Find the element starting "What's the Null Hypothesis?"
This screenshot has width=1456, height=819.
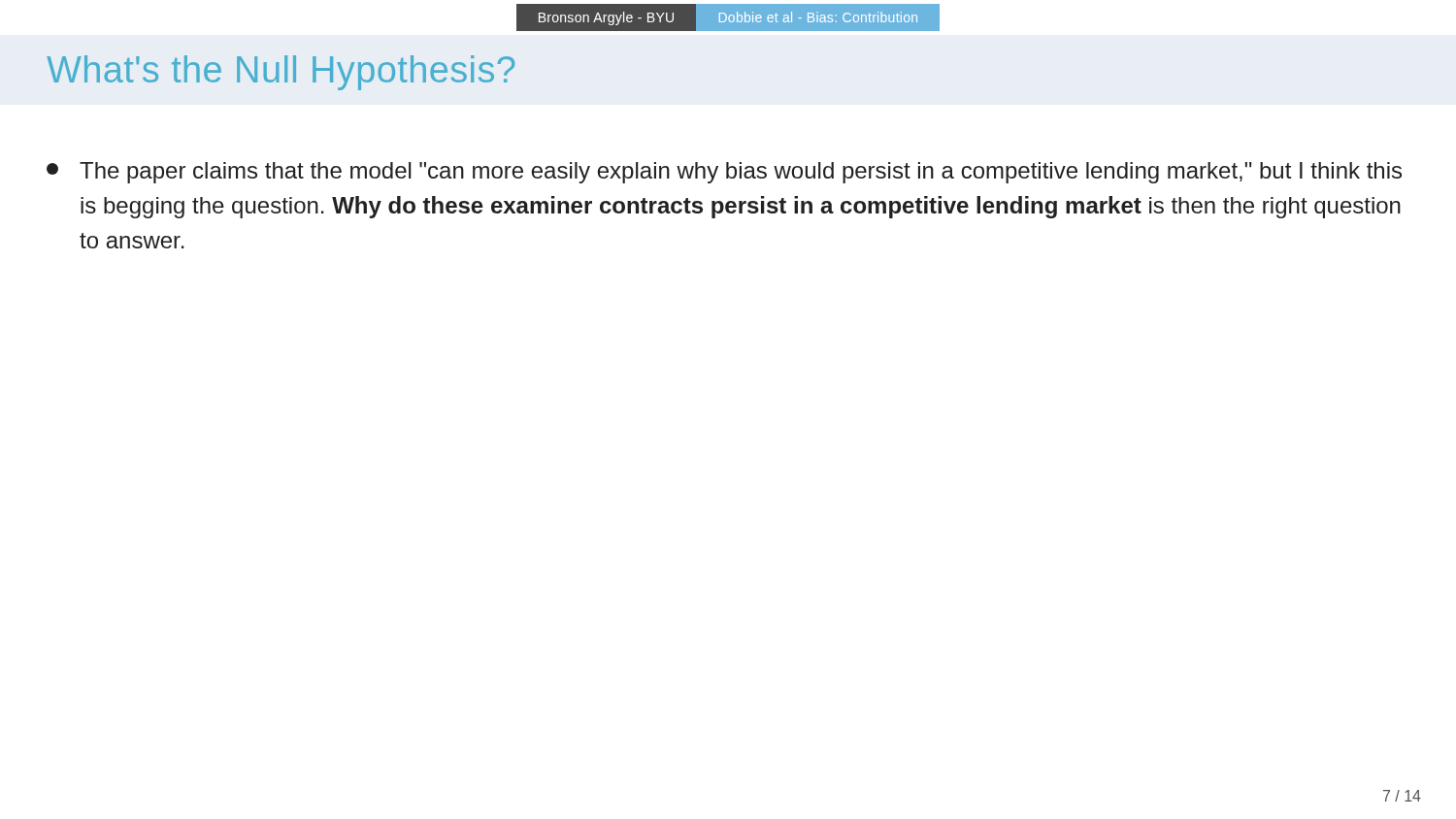coord(258,70)
